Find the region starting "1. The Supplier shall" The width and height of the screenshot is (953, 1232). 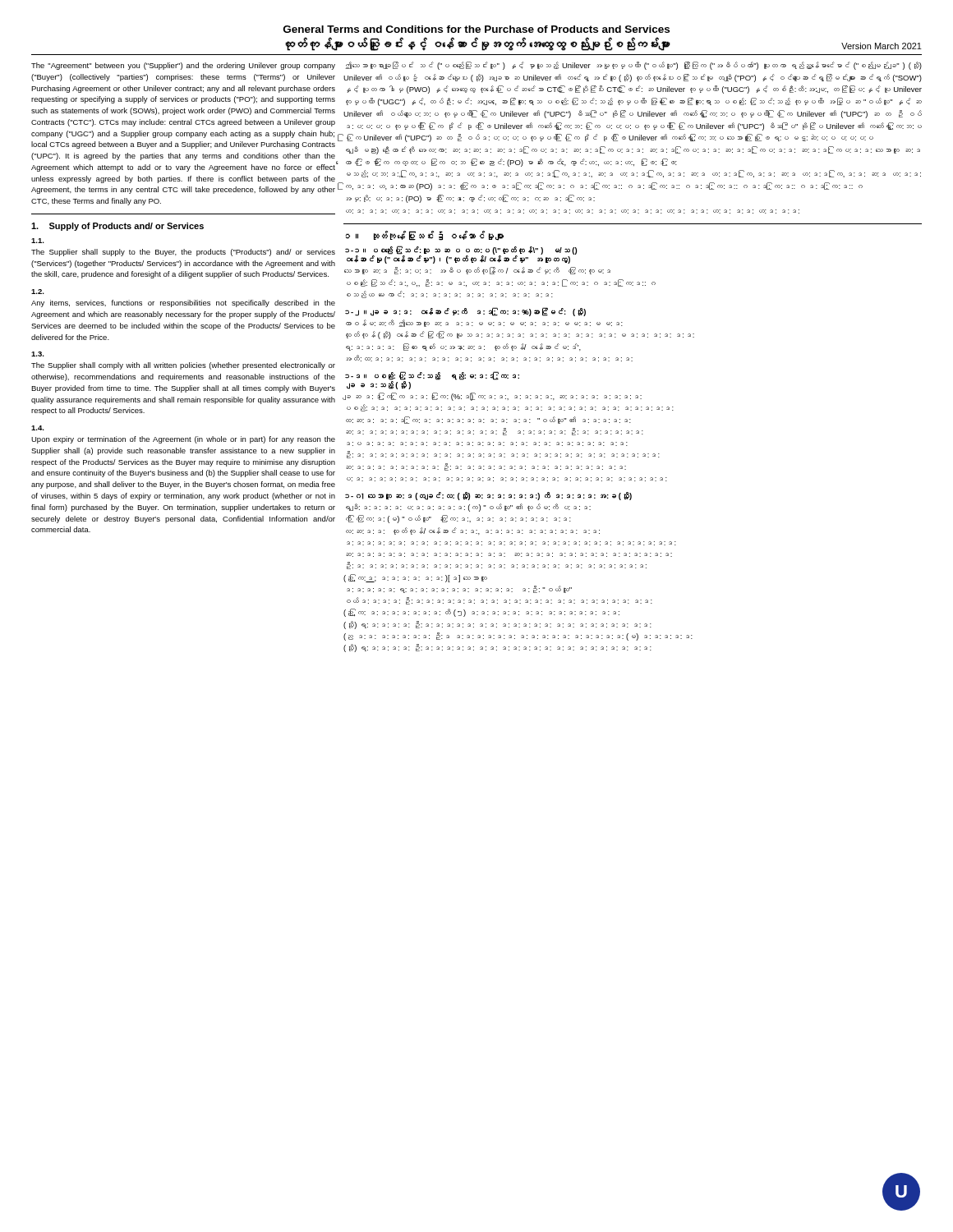point(183,258)
